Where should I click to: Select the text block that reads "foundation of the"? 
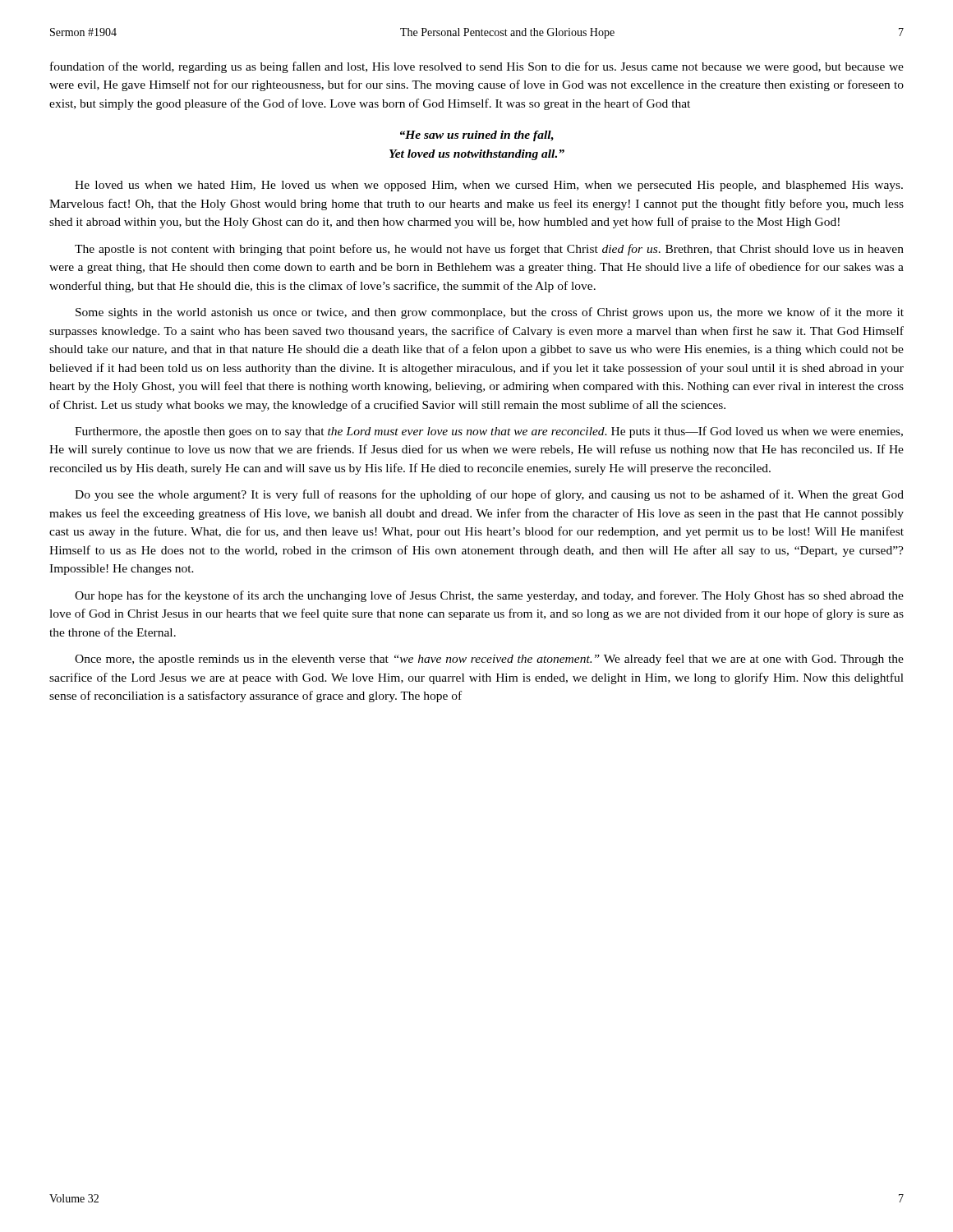[x=476, y=85]
